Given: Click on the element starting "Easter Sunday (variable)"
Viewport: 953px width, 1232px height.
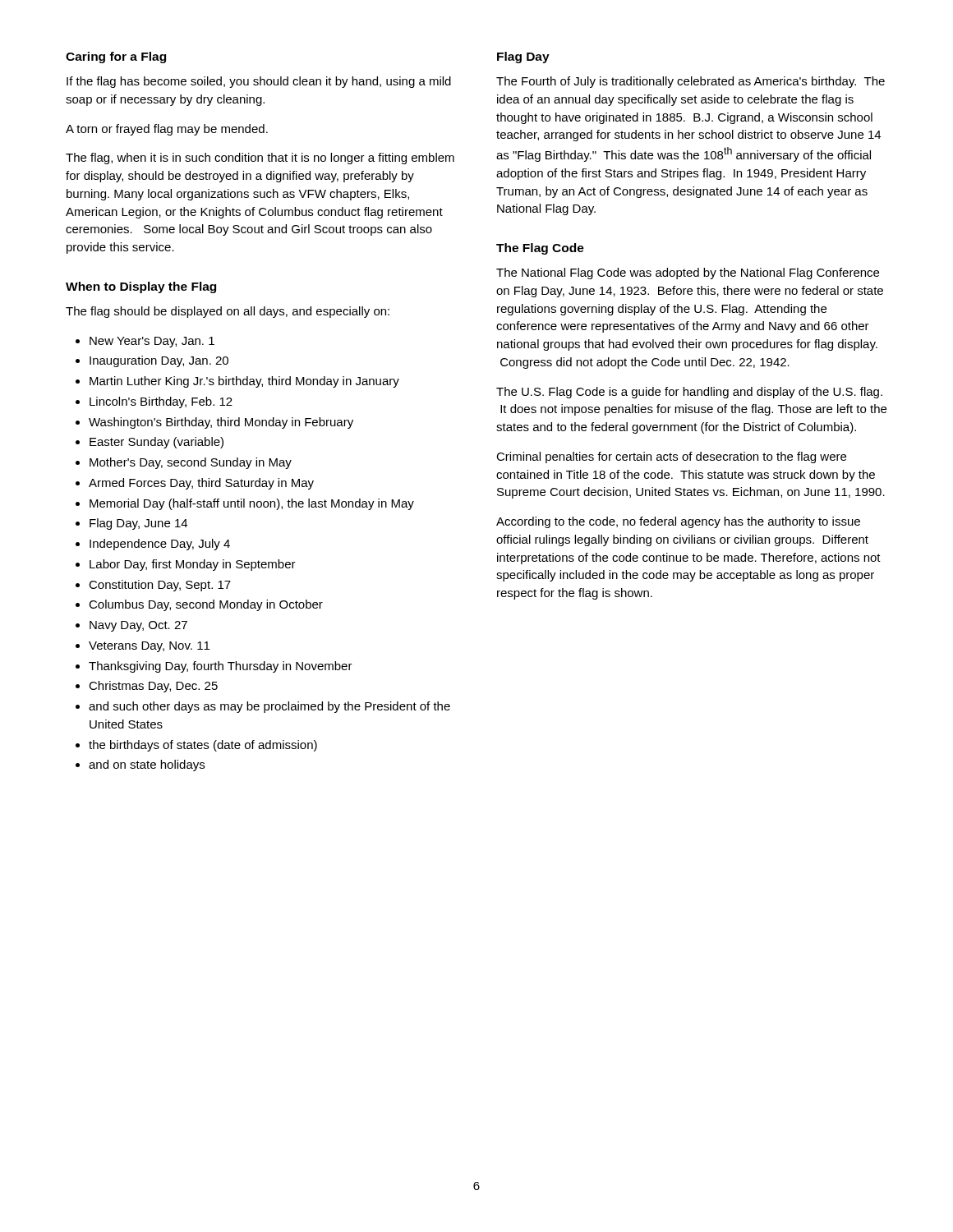Looking at the screenshot, I should (x=157, y=442).
